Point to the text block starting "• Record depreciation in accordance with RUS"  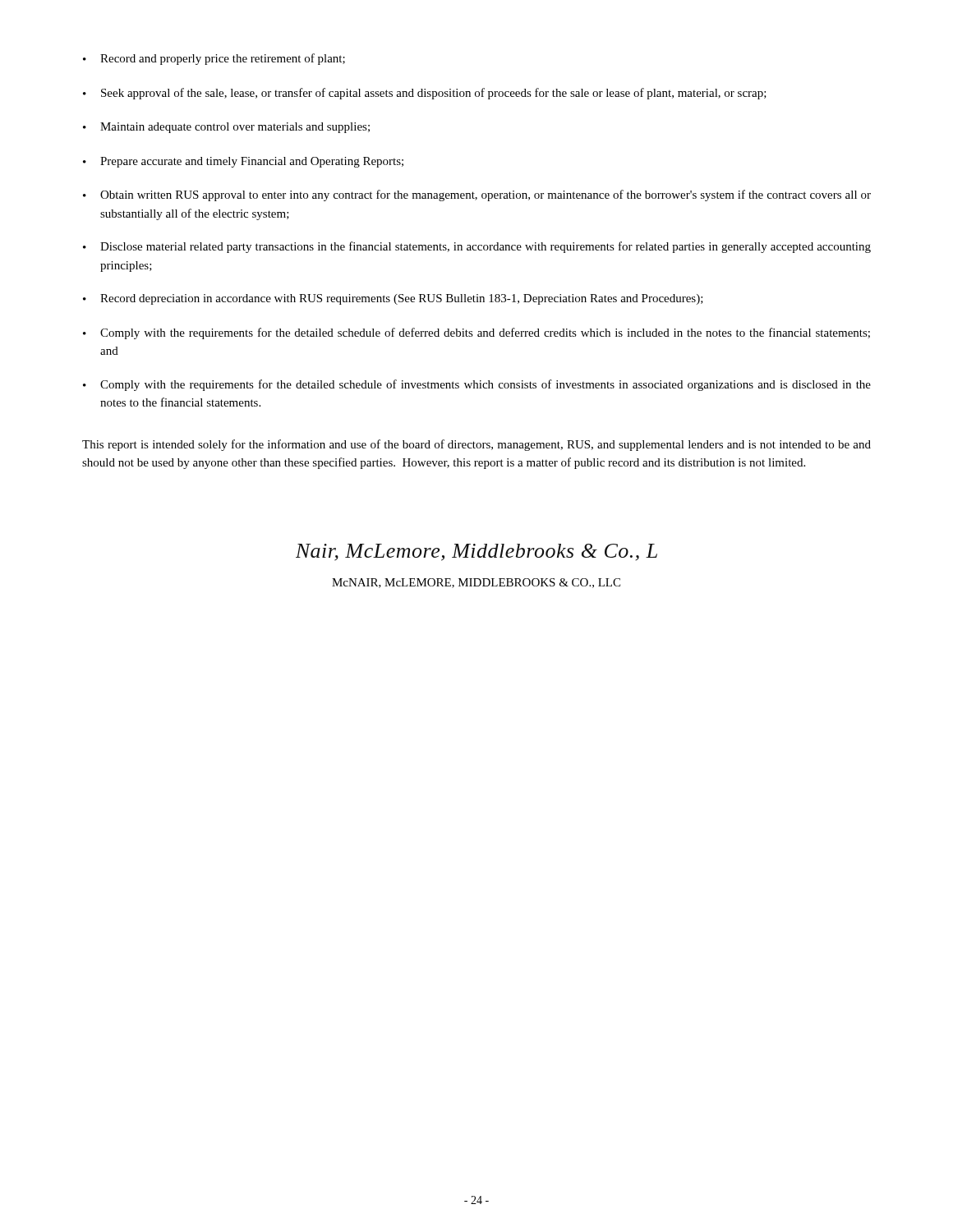[476, 299]
